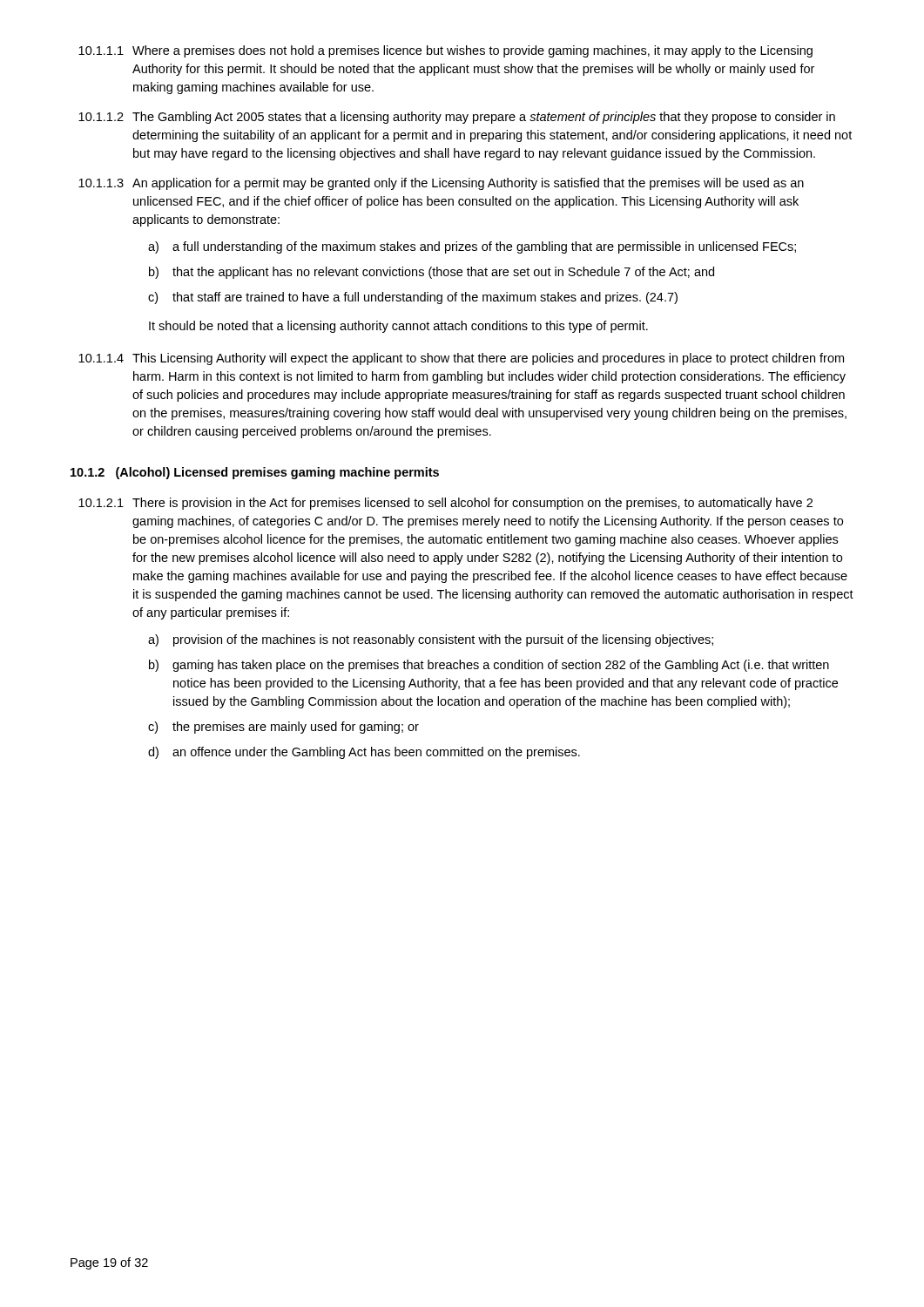The width and height of the screenshot is (924, 1307).
Task: Find the block on this page that starts "10.1.2.1 There is provision in the Act"
Action: click(x=462, y=632)
